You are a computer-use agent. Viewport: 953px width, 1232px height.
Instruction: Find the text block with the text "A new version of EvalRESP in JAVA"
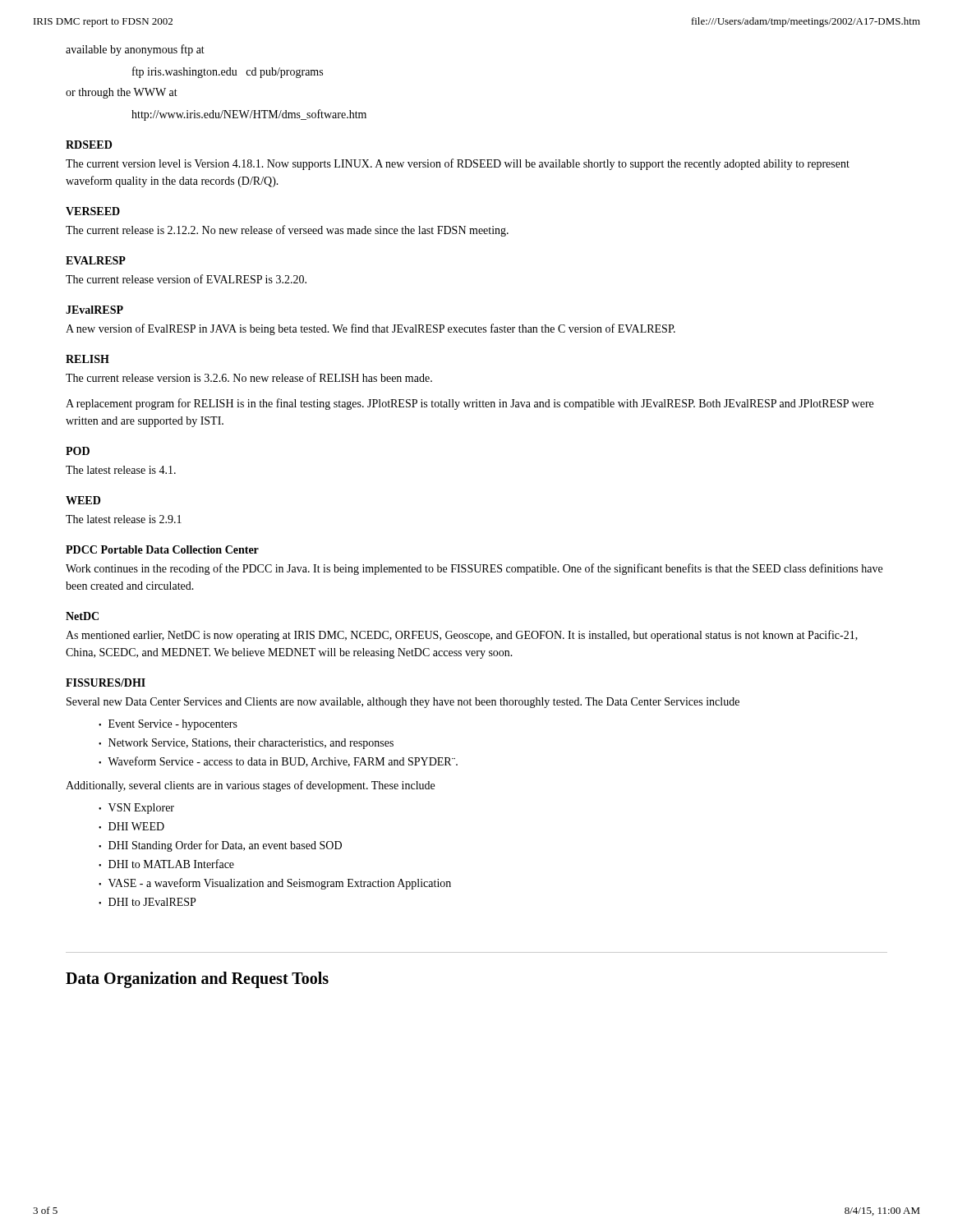(x=371, y=329)
